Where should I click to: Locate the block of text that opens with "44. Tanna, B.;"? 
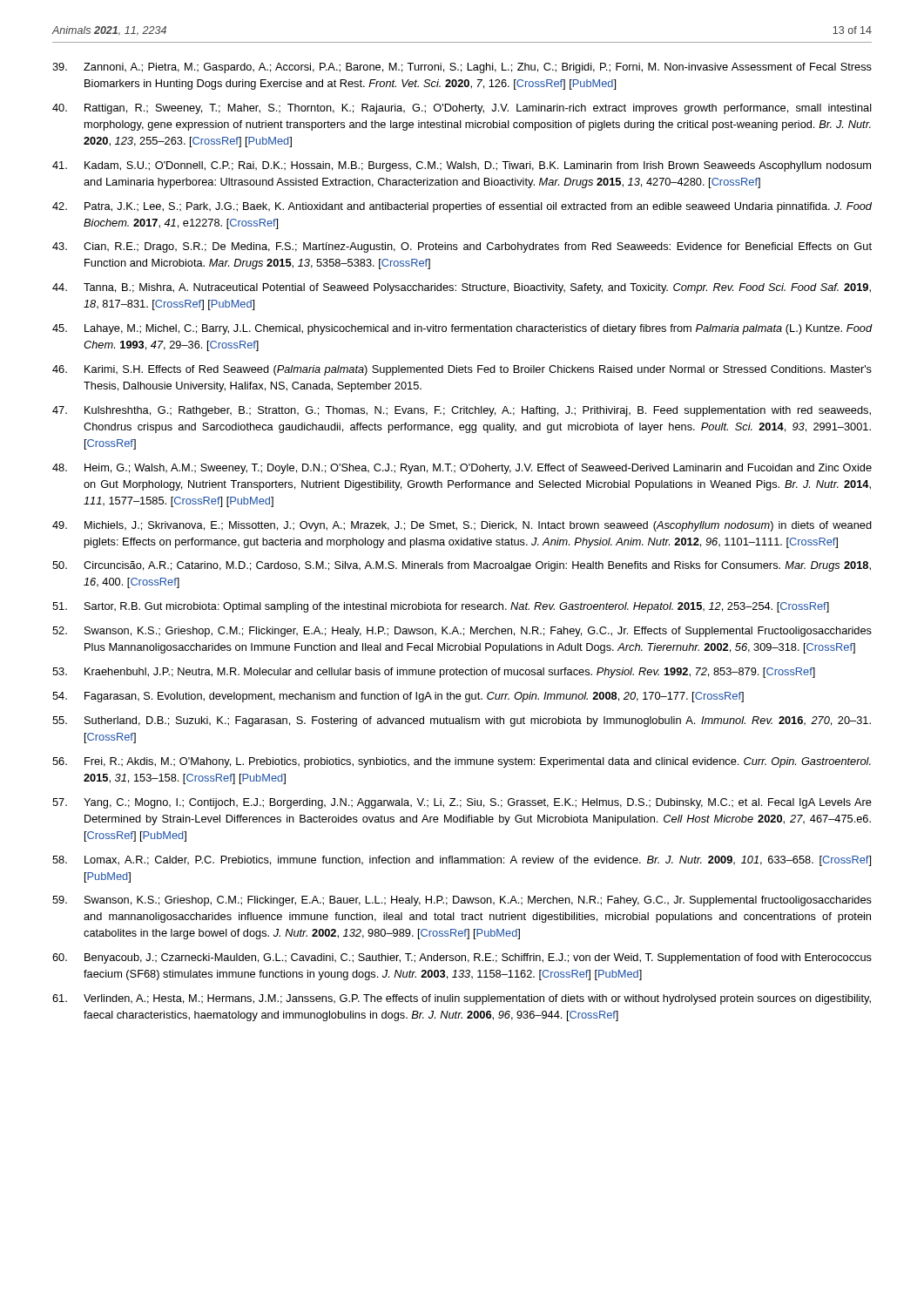tap(462, 296)
